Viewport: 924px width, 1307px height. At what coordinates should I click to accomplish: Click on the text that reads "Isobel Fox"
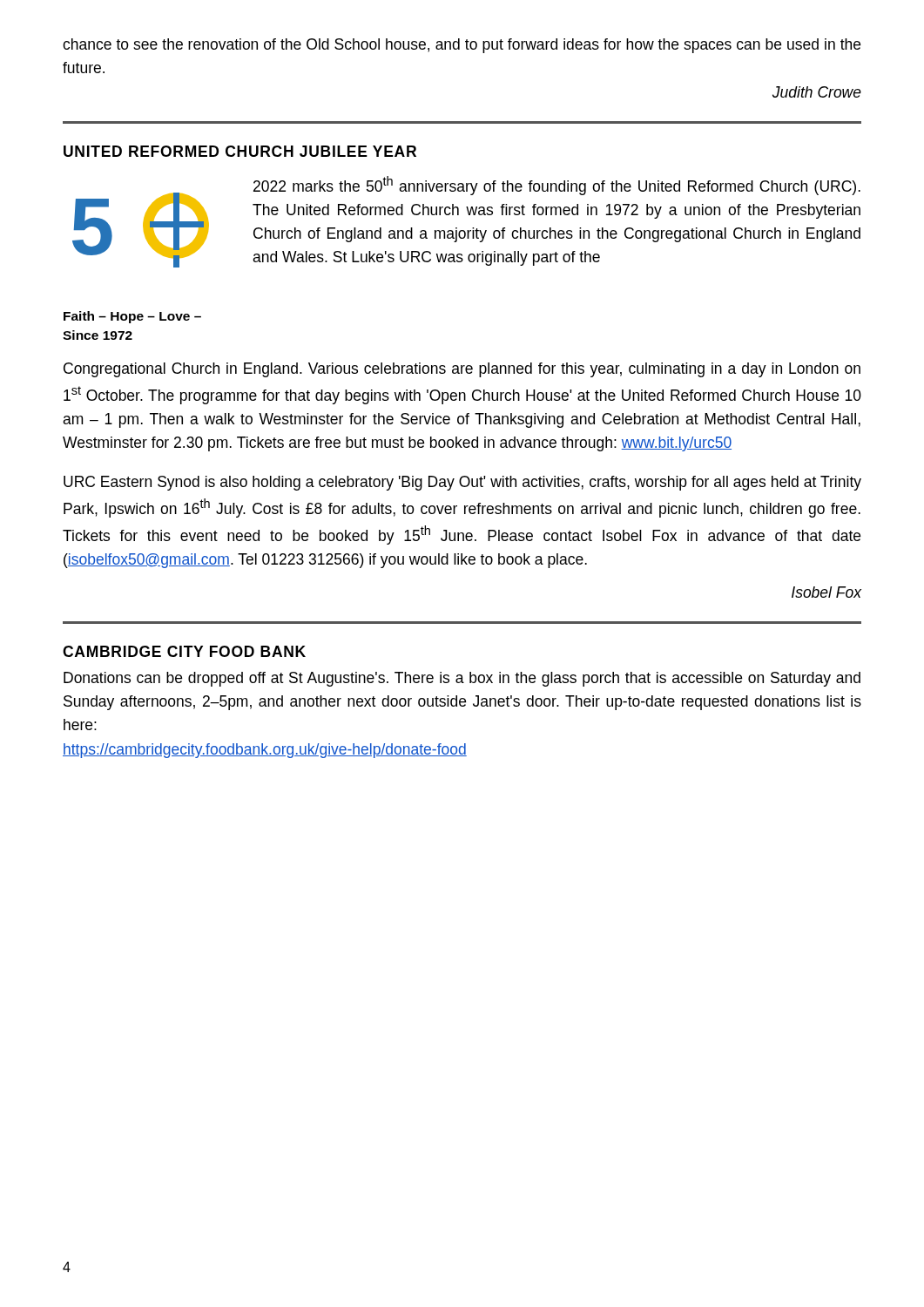(x=826, y=593)
